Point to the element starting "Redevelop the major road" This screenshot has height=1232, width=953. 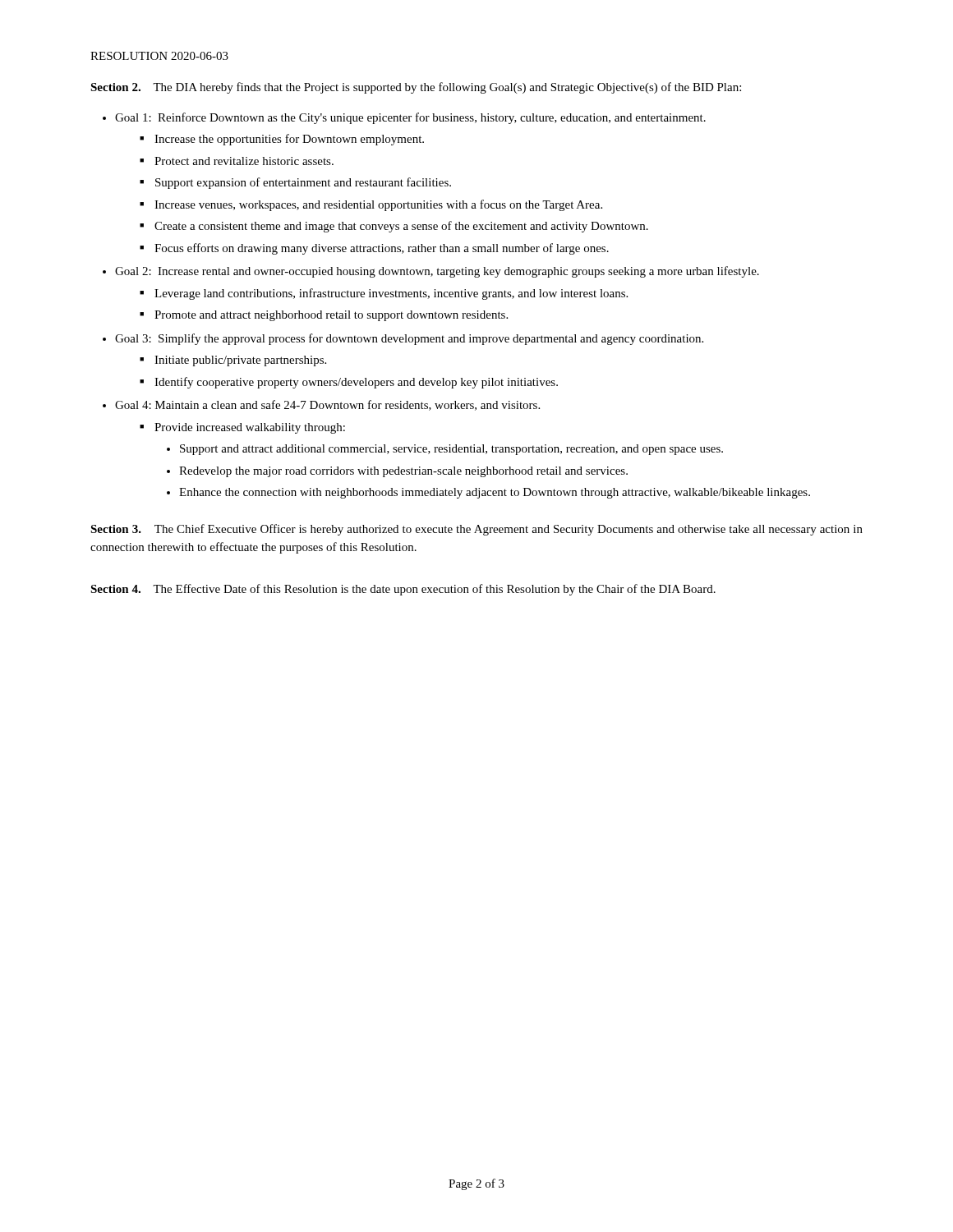404,470
